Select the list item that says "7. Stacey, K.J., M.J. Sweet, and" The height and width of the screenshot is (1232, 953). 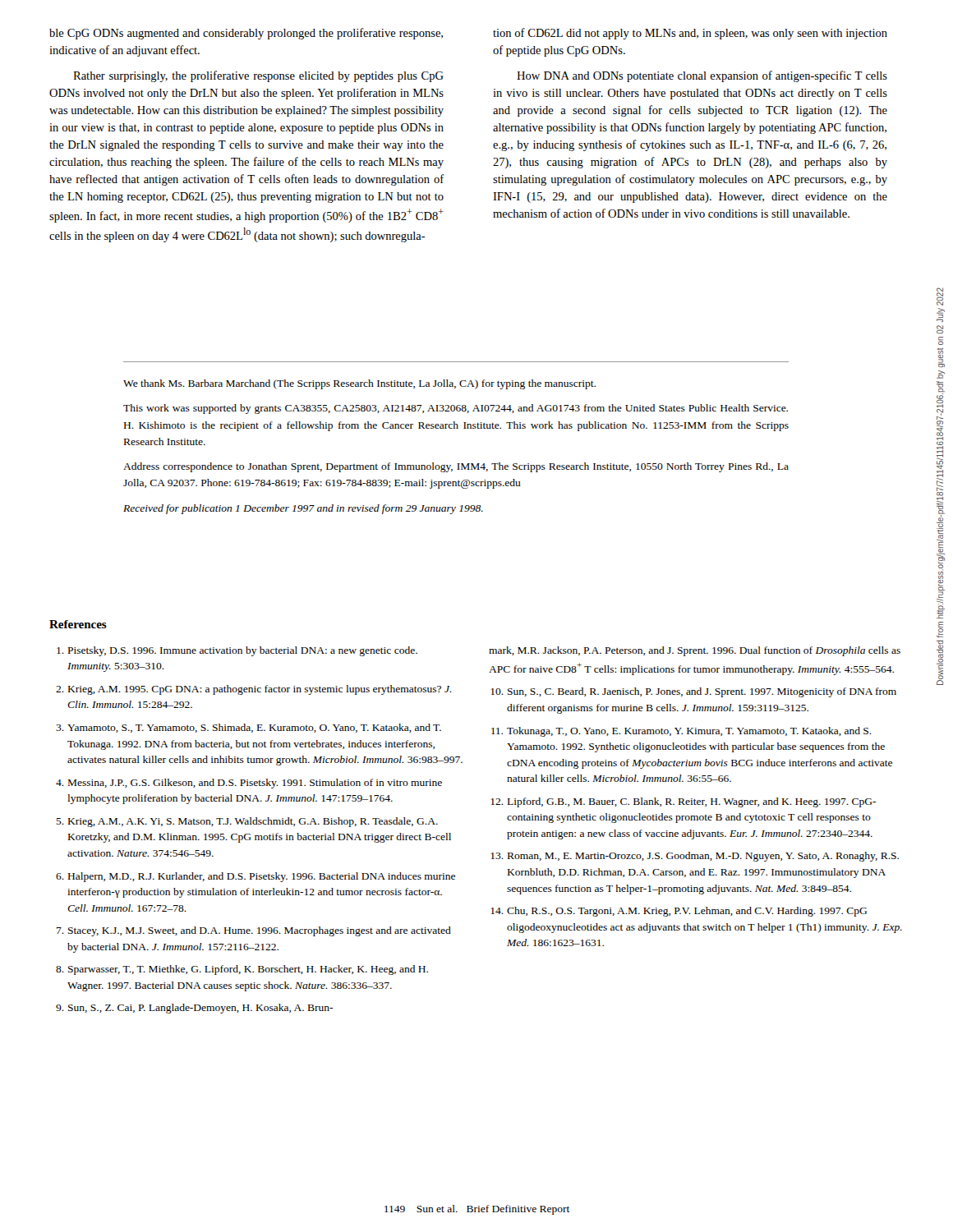coord(257,939)
